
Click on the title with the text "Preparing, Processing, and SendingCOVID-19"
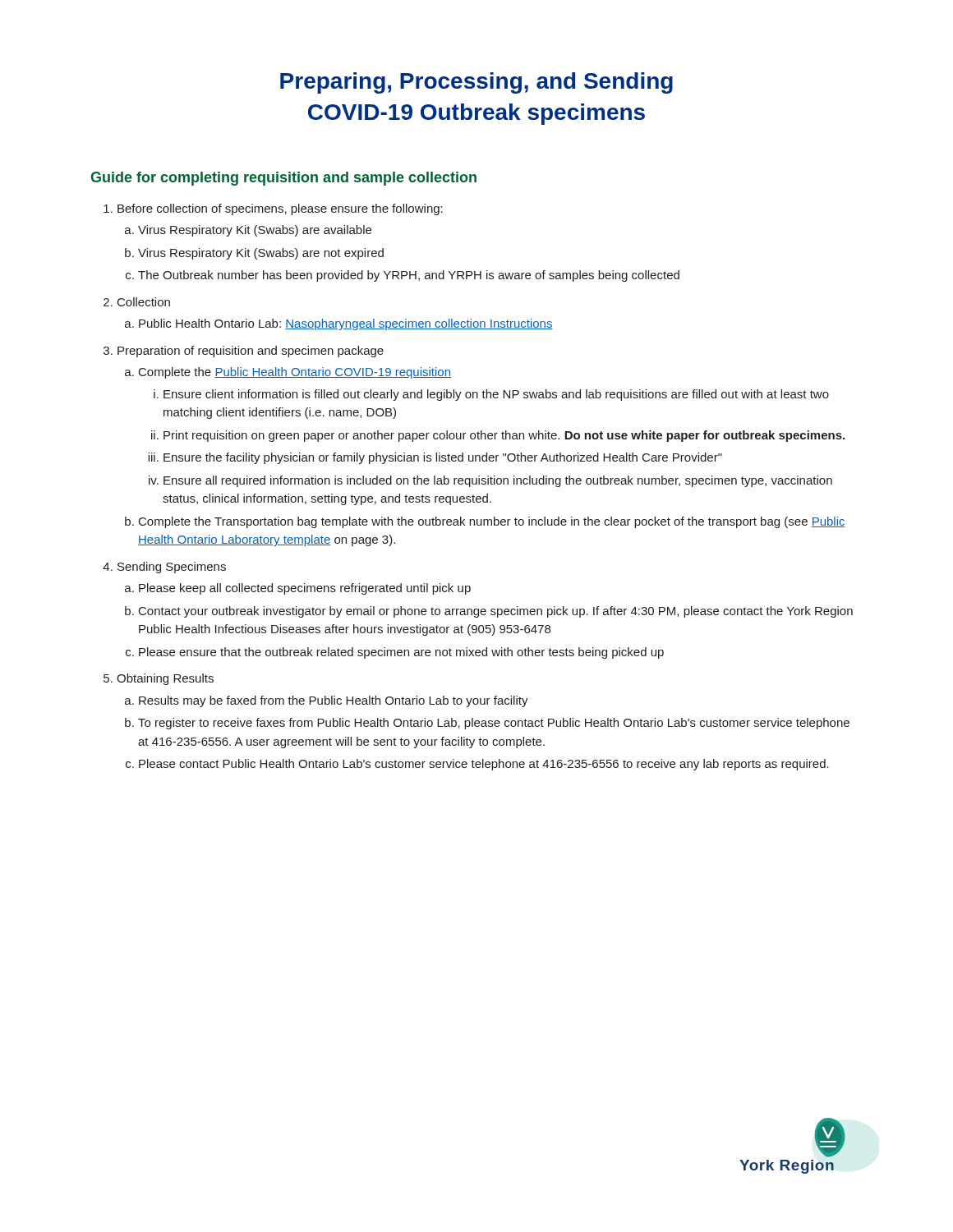tap(476, 97)
